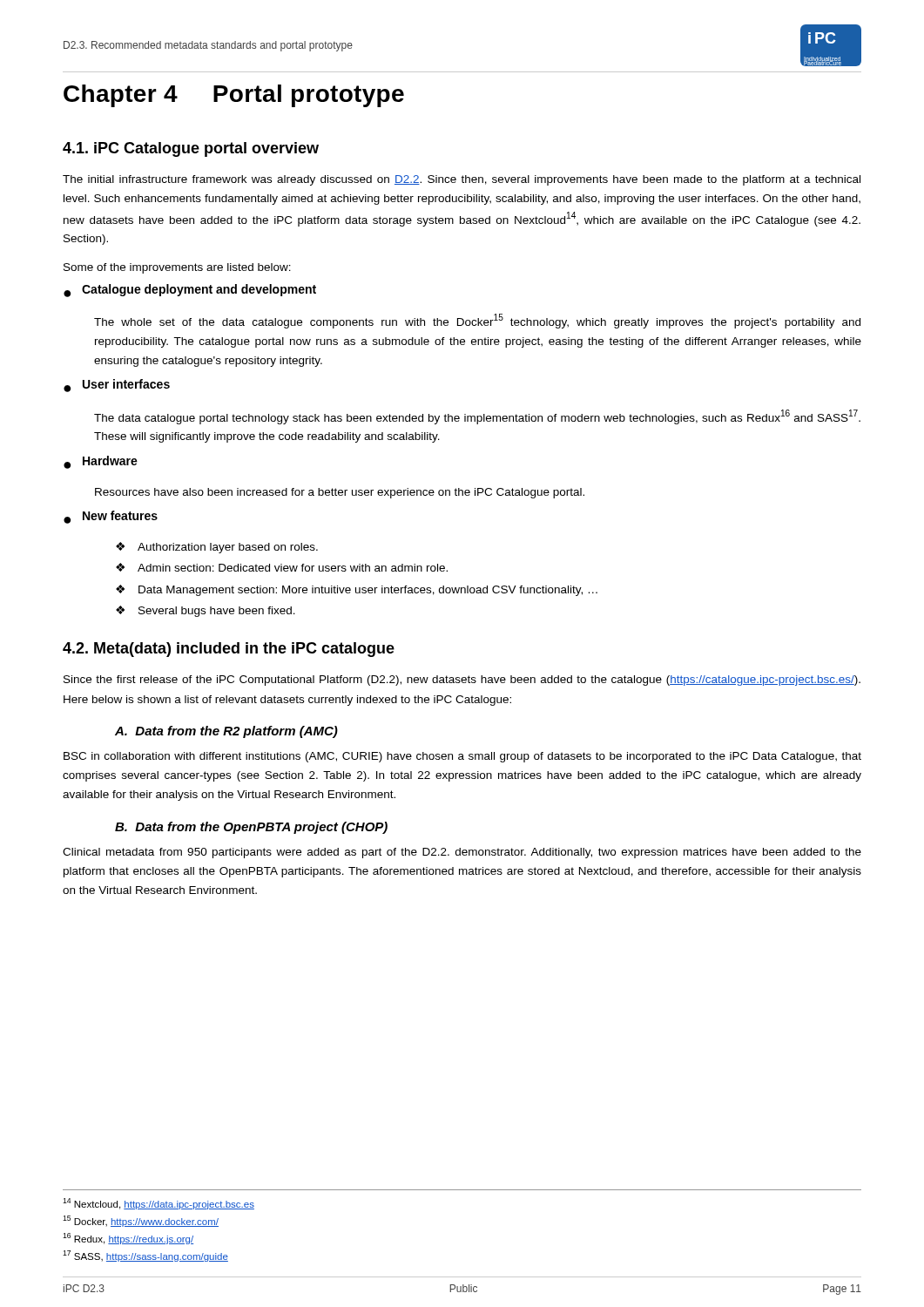
Task: Navigate to the passage starting "❖ Several bugs have been fixed."
Action: 205,611
